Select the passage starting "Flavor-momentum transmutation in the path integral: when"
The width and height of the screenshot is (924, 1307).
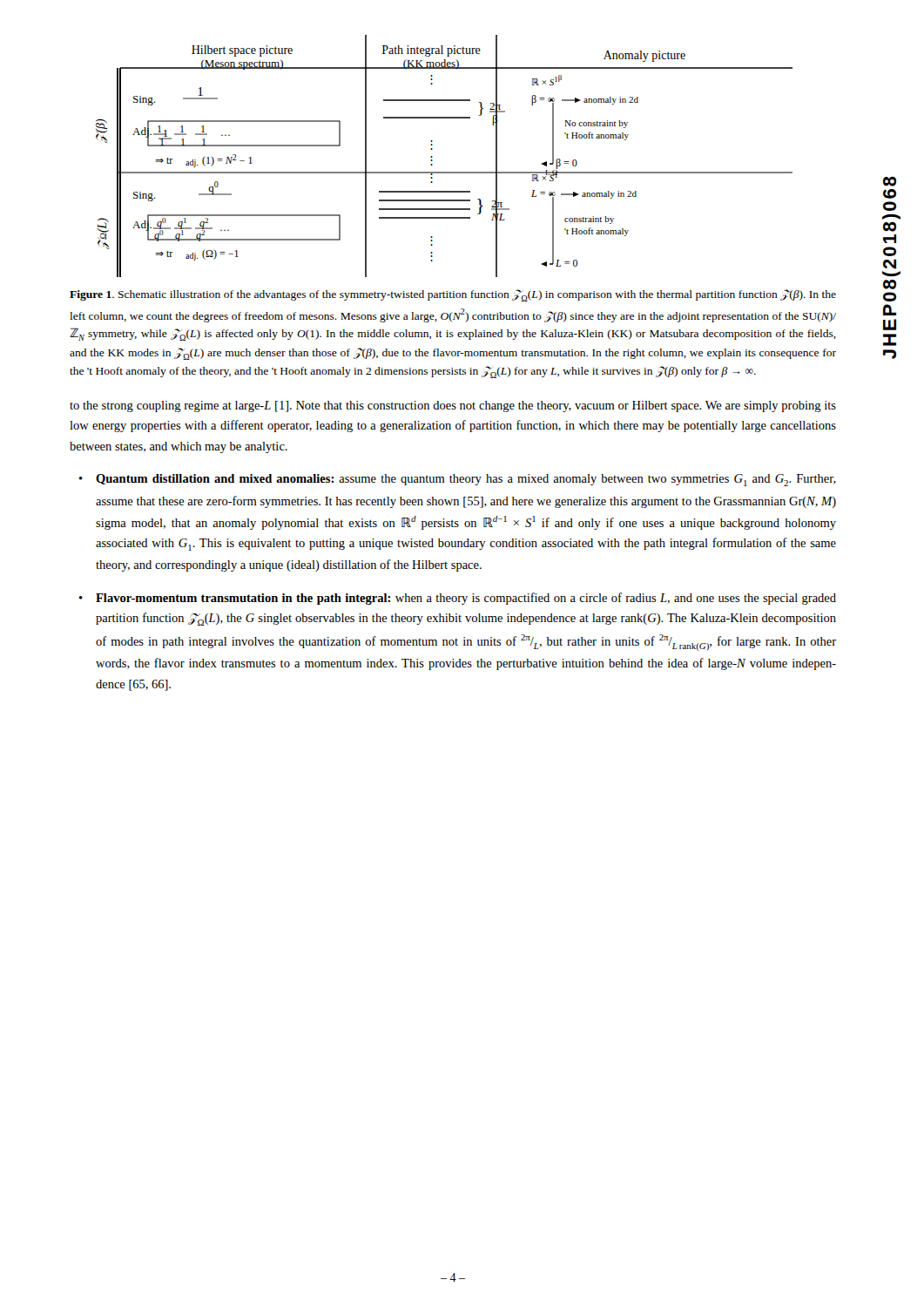point(453,641)
